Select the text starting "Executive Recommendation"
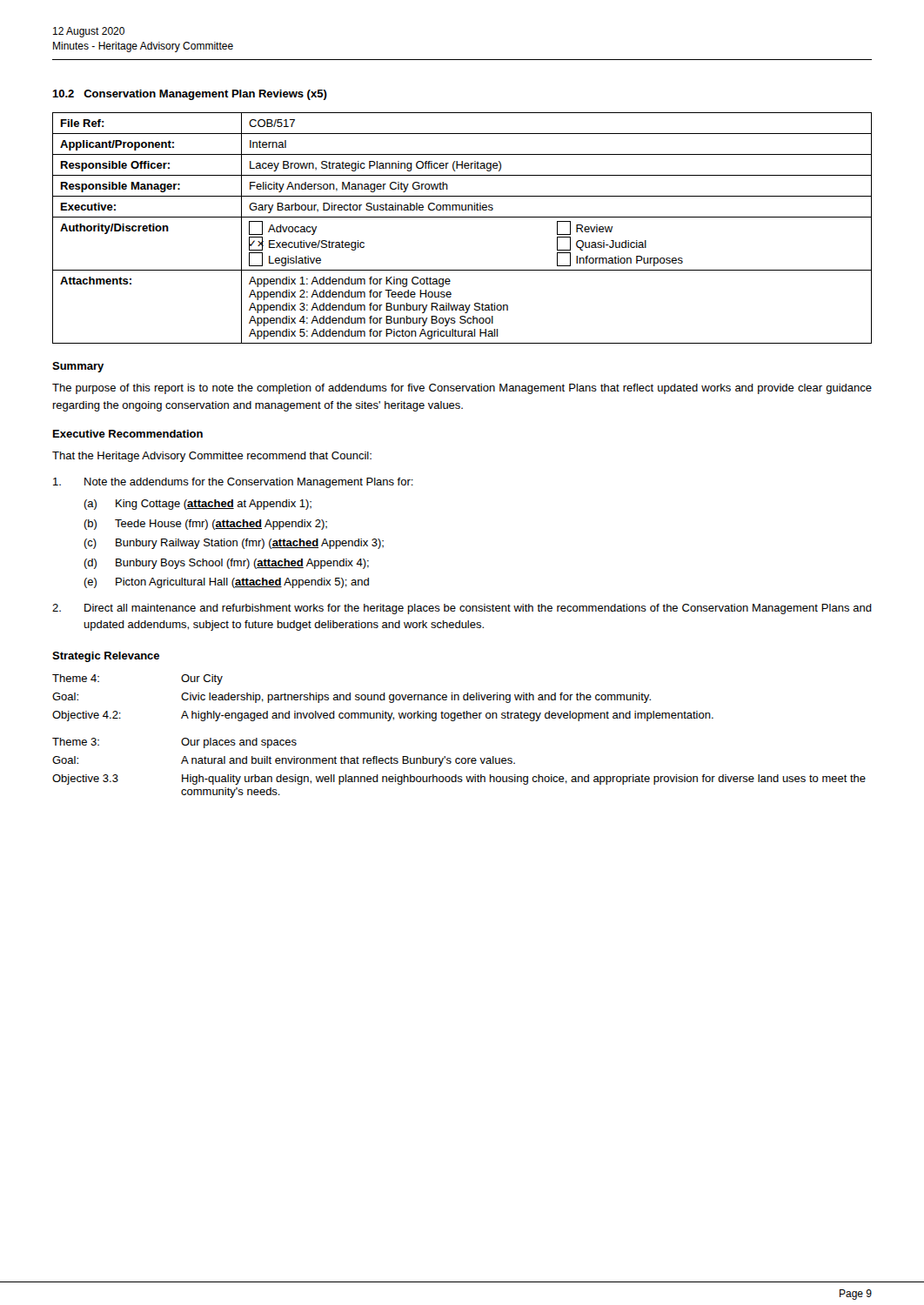Viewport: 924px width, 1305px height. [x=128, y=434]
